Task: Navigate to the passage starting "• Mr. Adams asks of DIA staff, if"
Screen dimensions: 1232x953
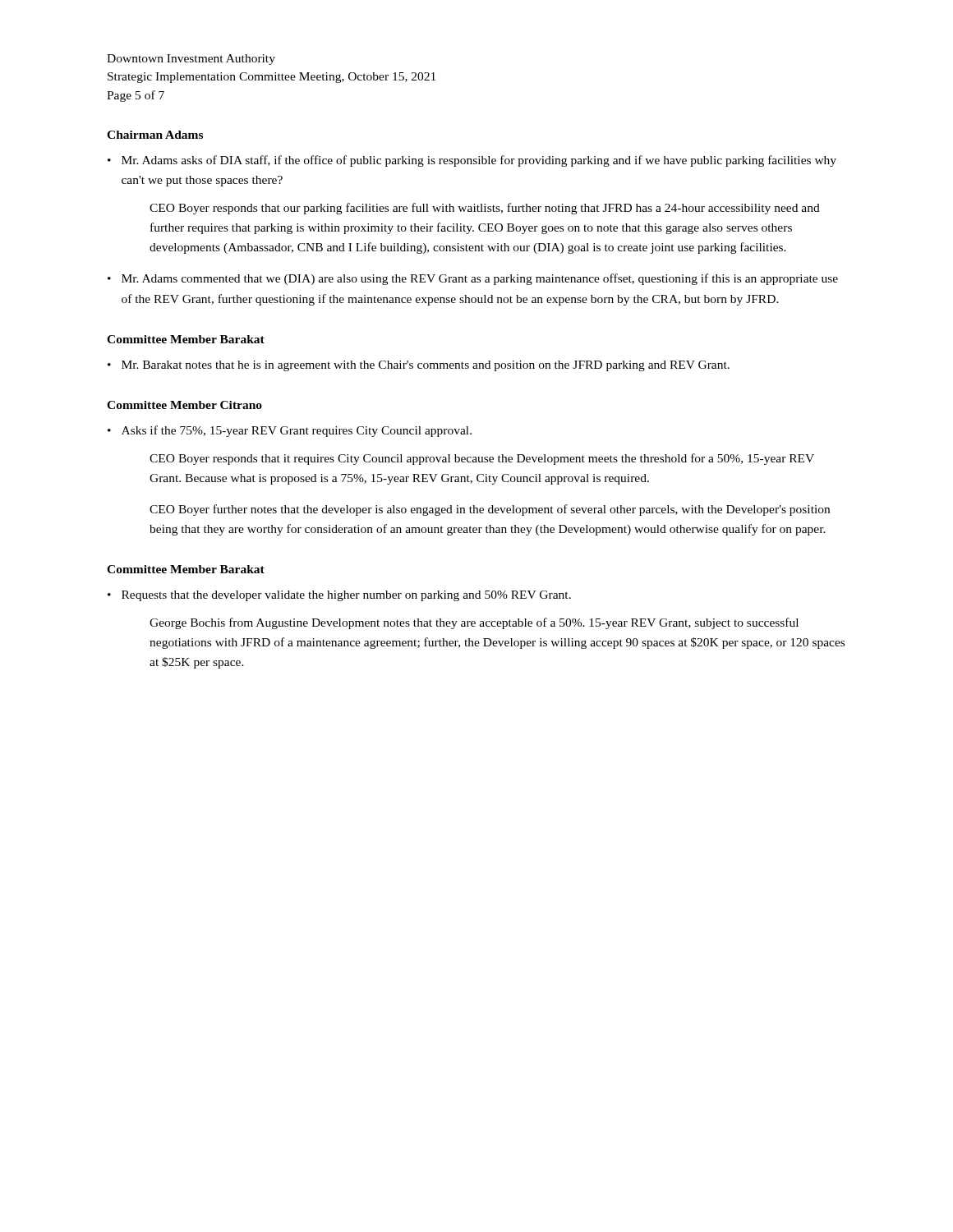Action: tap(476, 170)
